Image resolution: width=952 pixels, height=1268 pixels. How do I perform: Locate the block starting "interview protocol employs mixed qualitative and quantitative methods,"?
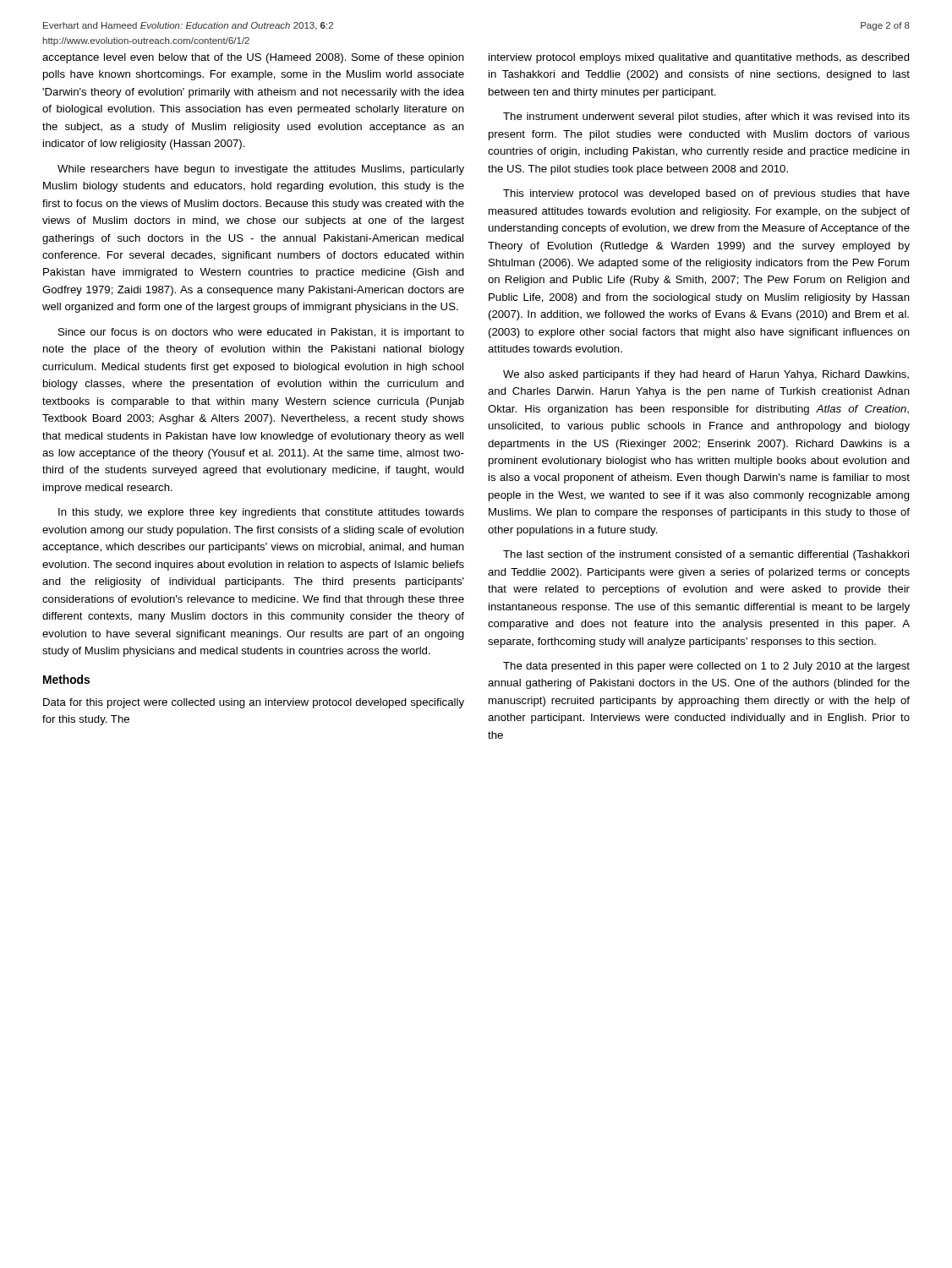click(x=699, y=75)
